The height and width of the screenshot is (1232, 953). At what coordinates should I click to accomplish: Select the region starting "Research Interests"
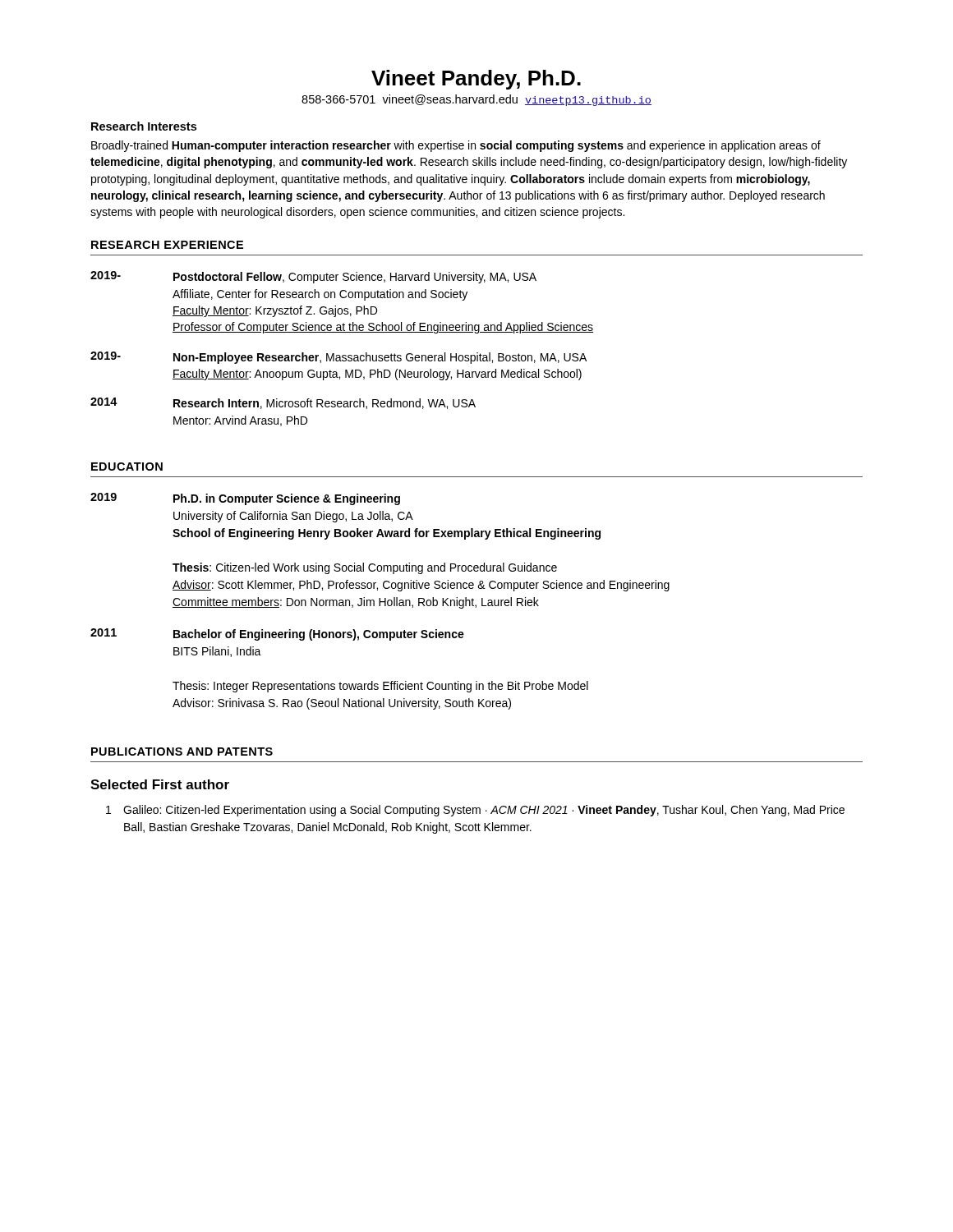coord(144,126)
